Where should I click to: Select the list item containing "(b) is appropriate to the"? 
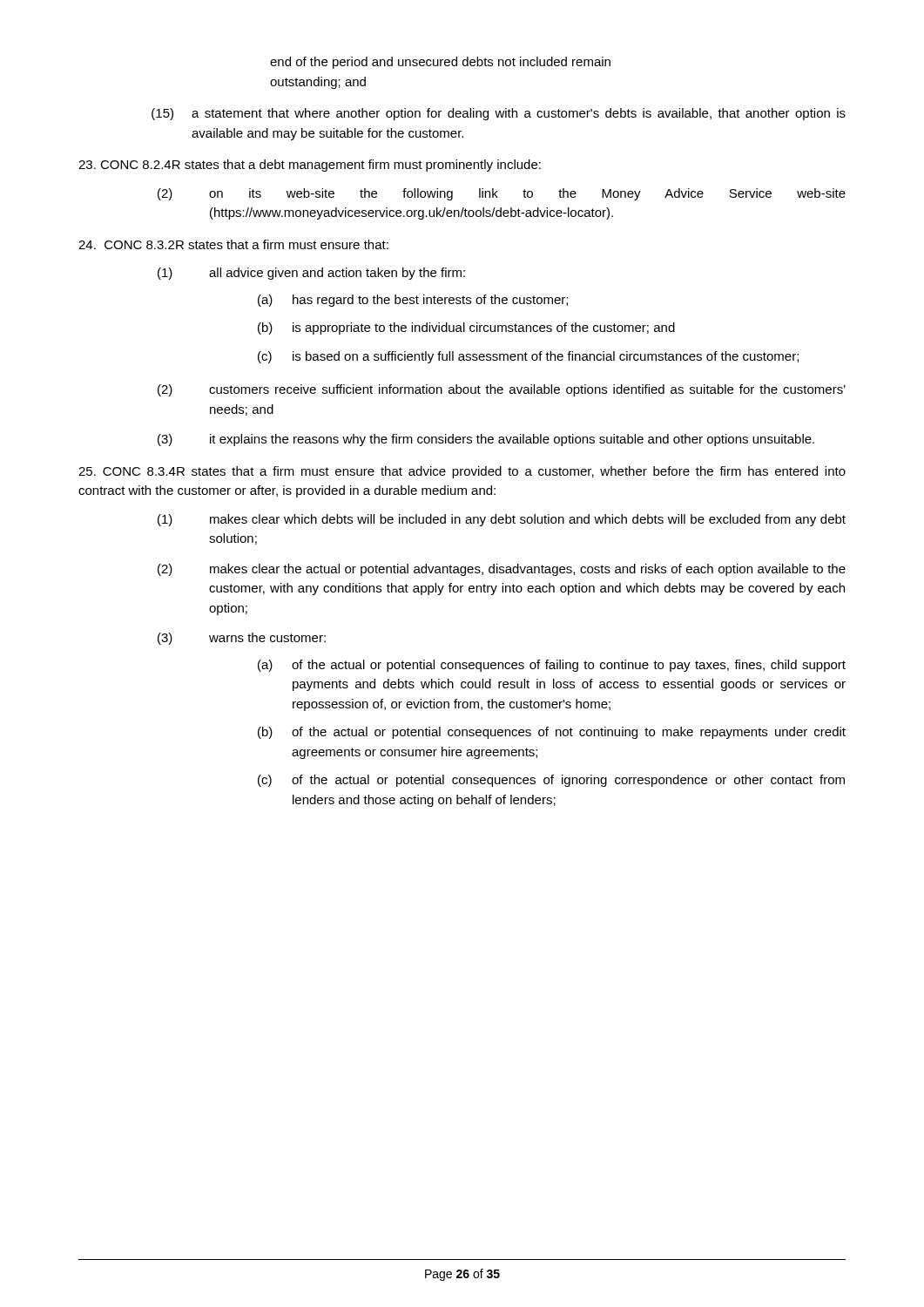tap(551, 328)
